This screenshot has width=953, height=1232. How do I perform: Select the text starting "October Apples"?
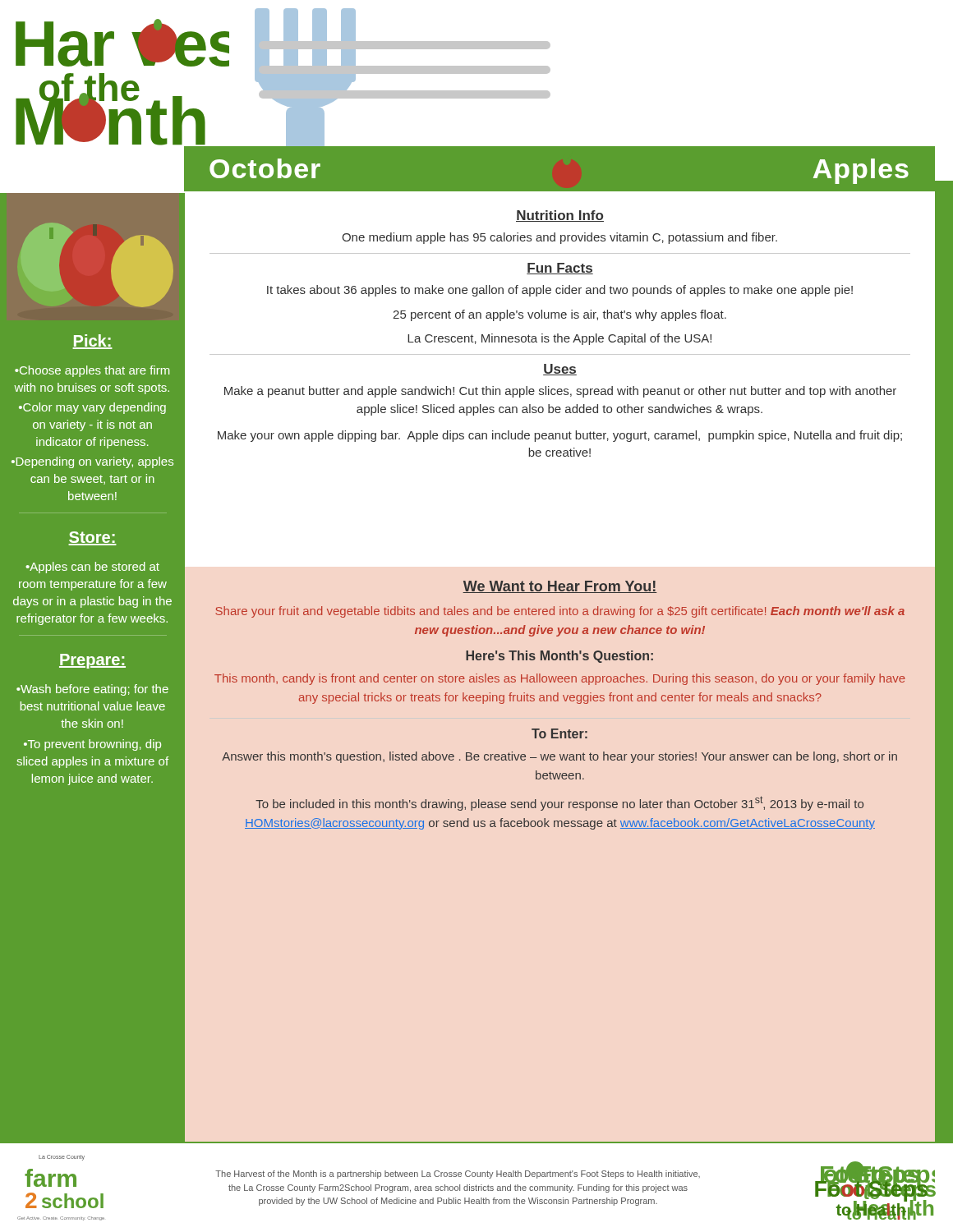262,171
